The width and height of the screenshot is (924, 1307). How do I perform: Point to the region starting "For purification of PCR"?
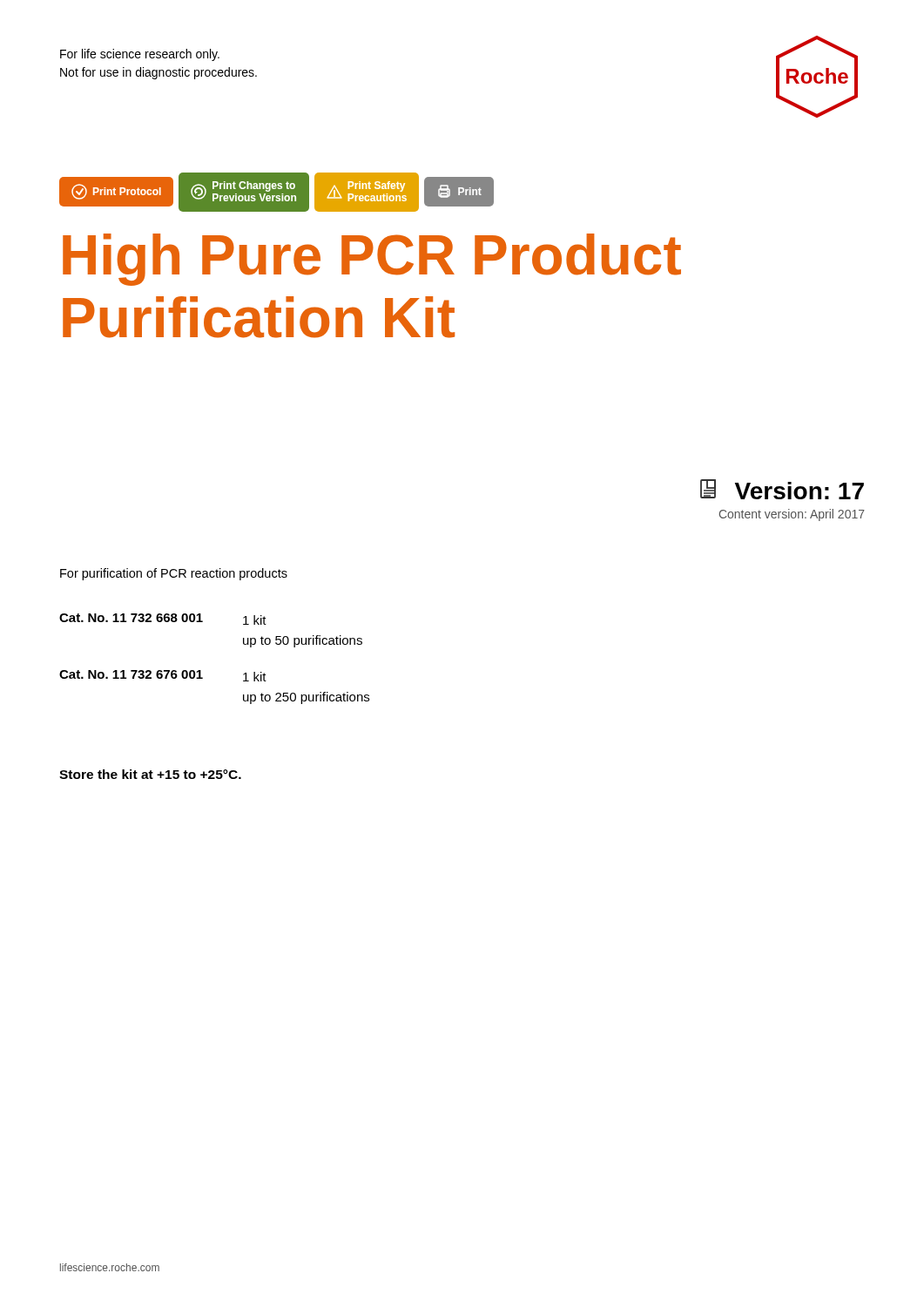point(173,573)
